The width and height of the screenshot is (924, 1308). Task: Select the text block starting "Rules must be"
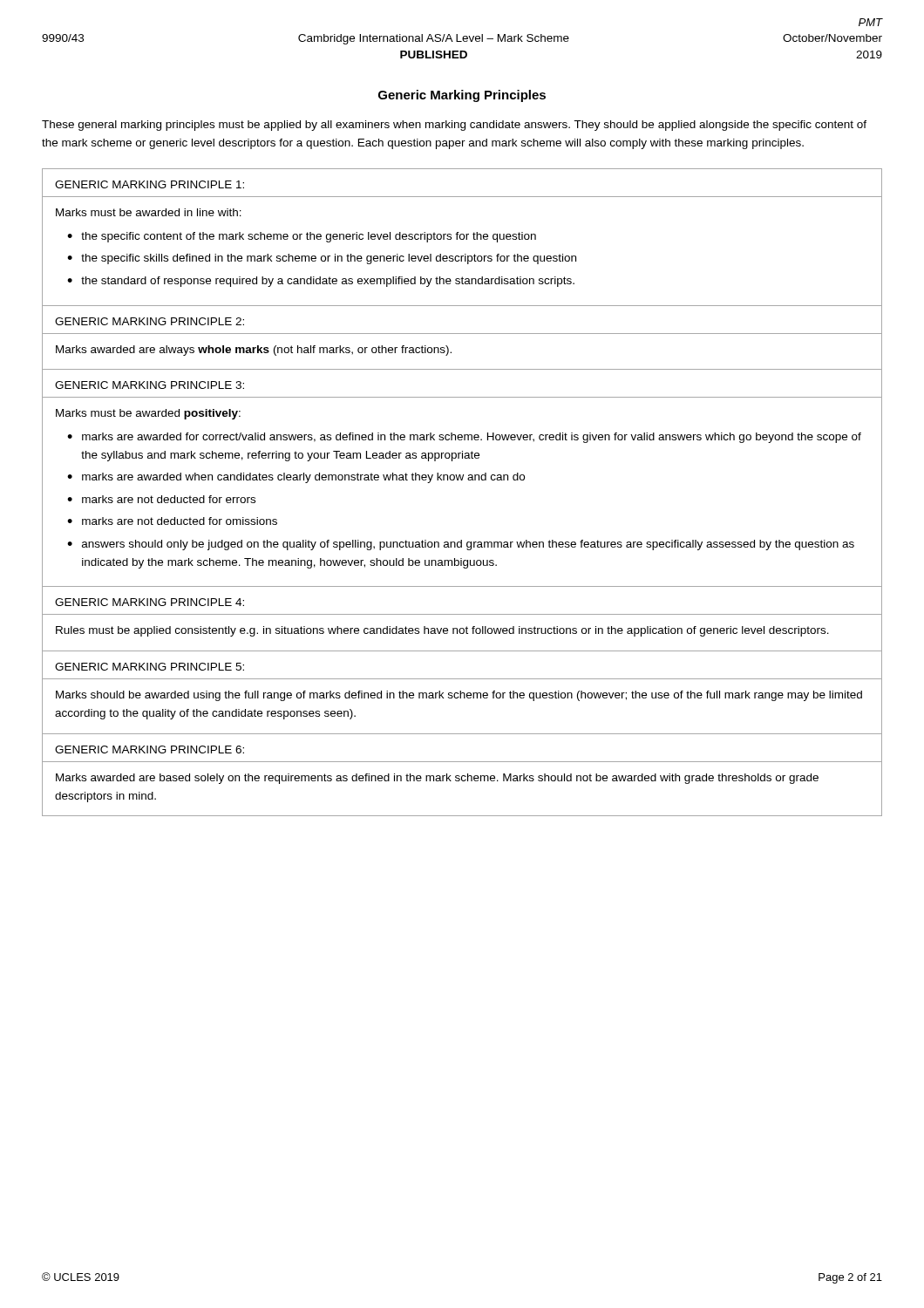click(442, 630)
